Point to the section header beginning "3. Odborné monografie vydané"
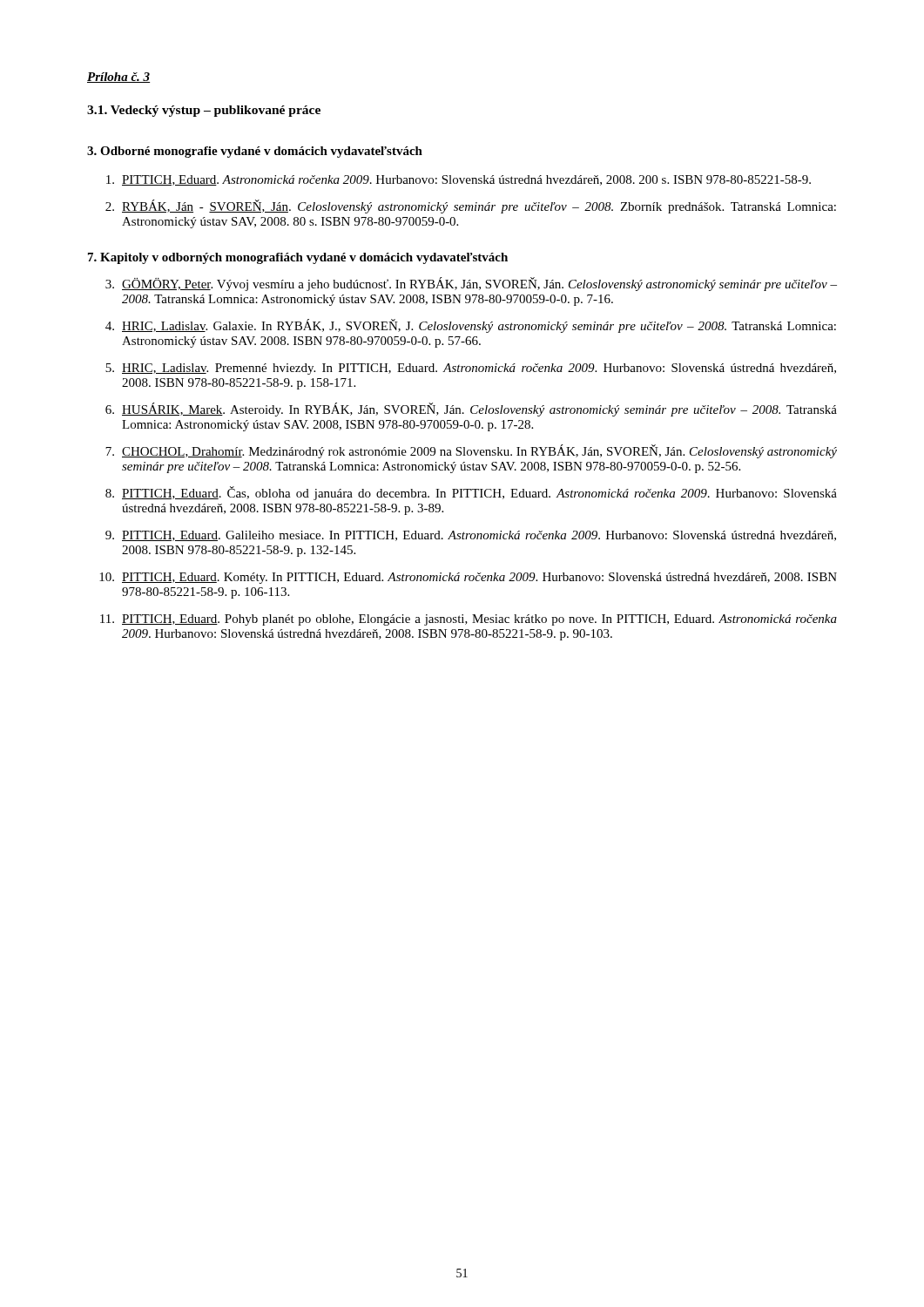The width and height of the screenshot is (924, 1307). 255,151
